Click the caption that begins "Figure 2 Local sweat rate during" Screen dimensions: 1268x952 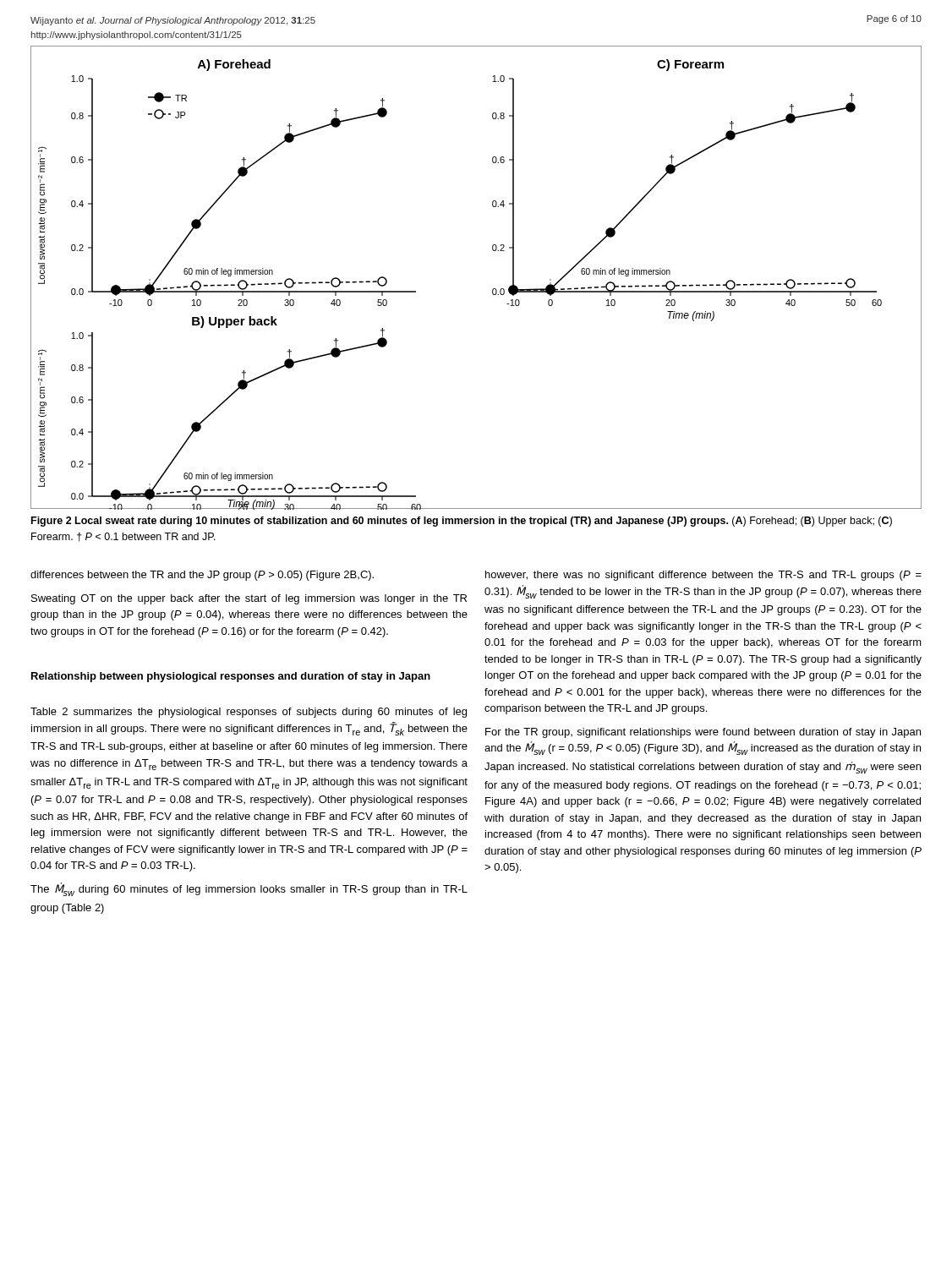[x=462, y=529]
